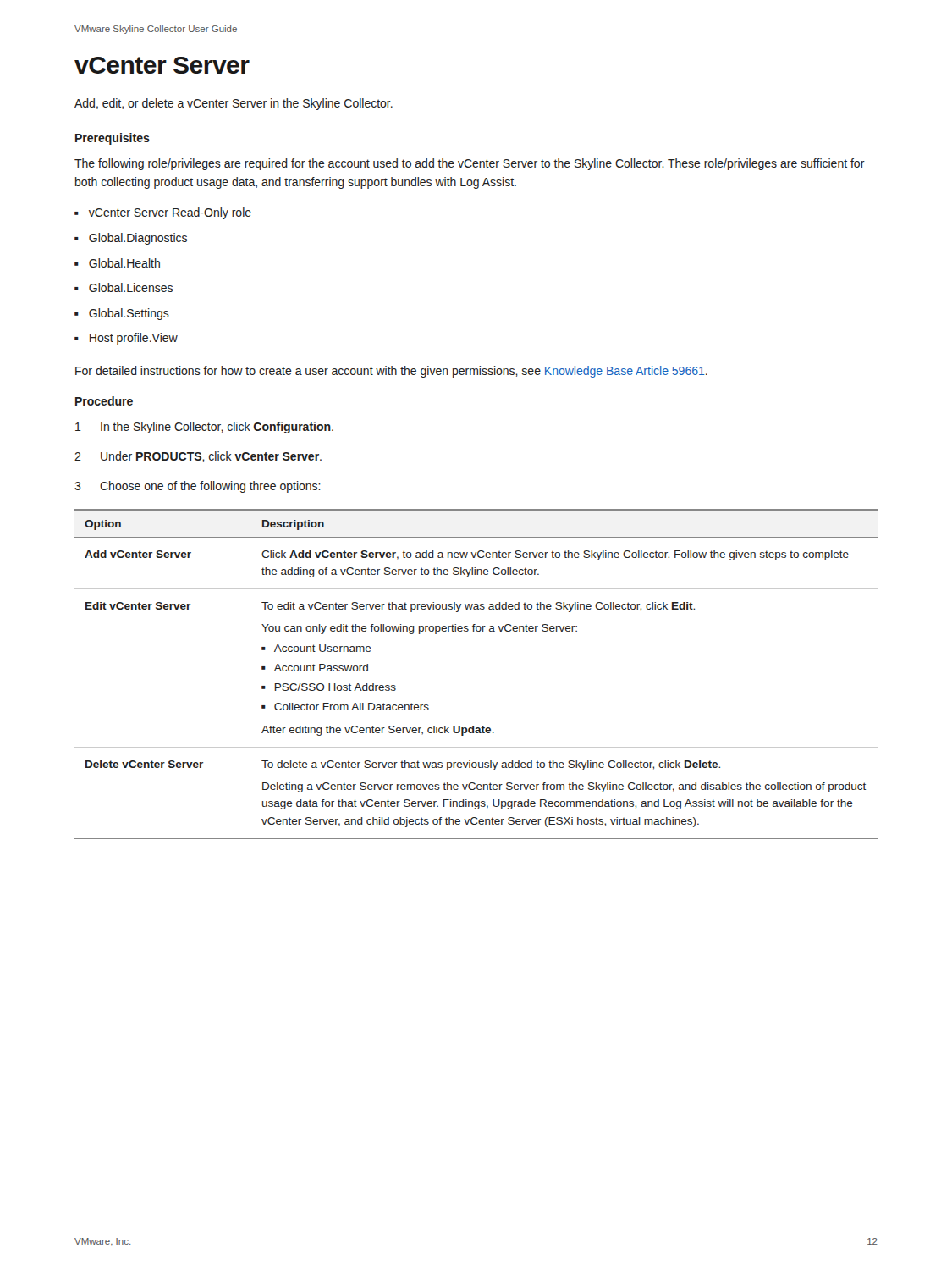Locate the passage starting "1In the Skyline Collector, click"
Image resolution: width=952 pixels, height=1270 pixels.
coord(204,427)
